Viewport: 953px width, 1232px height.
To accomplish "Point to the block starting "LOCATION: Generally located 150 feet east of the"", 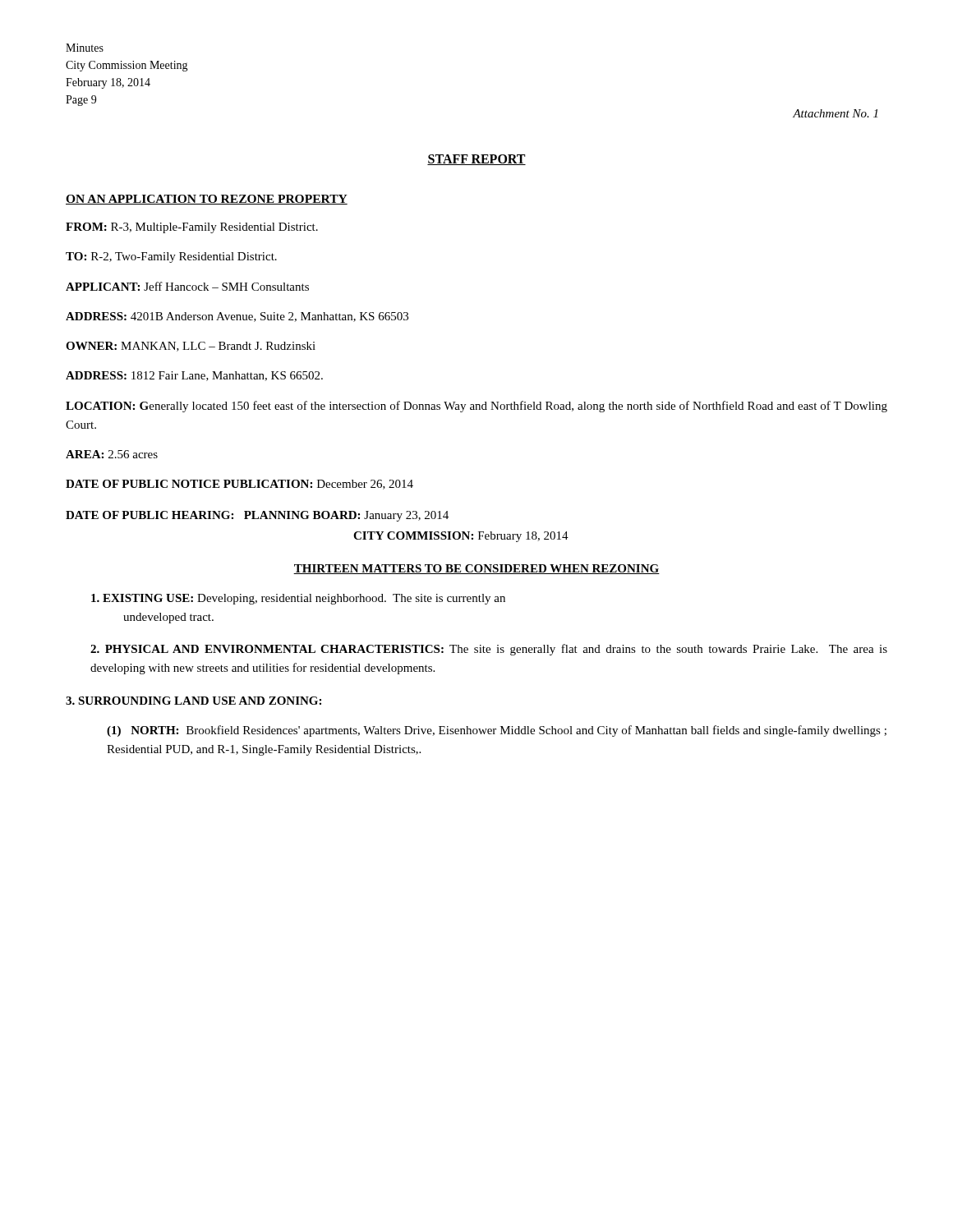I will 476,415.
